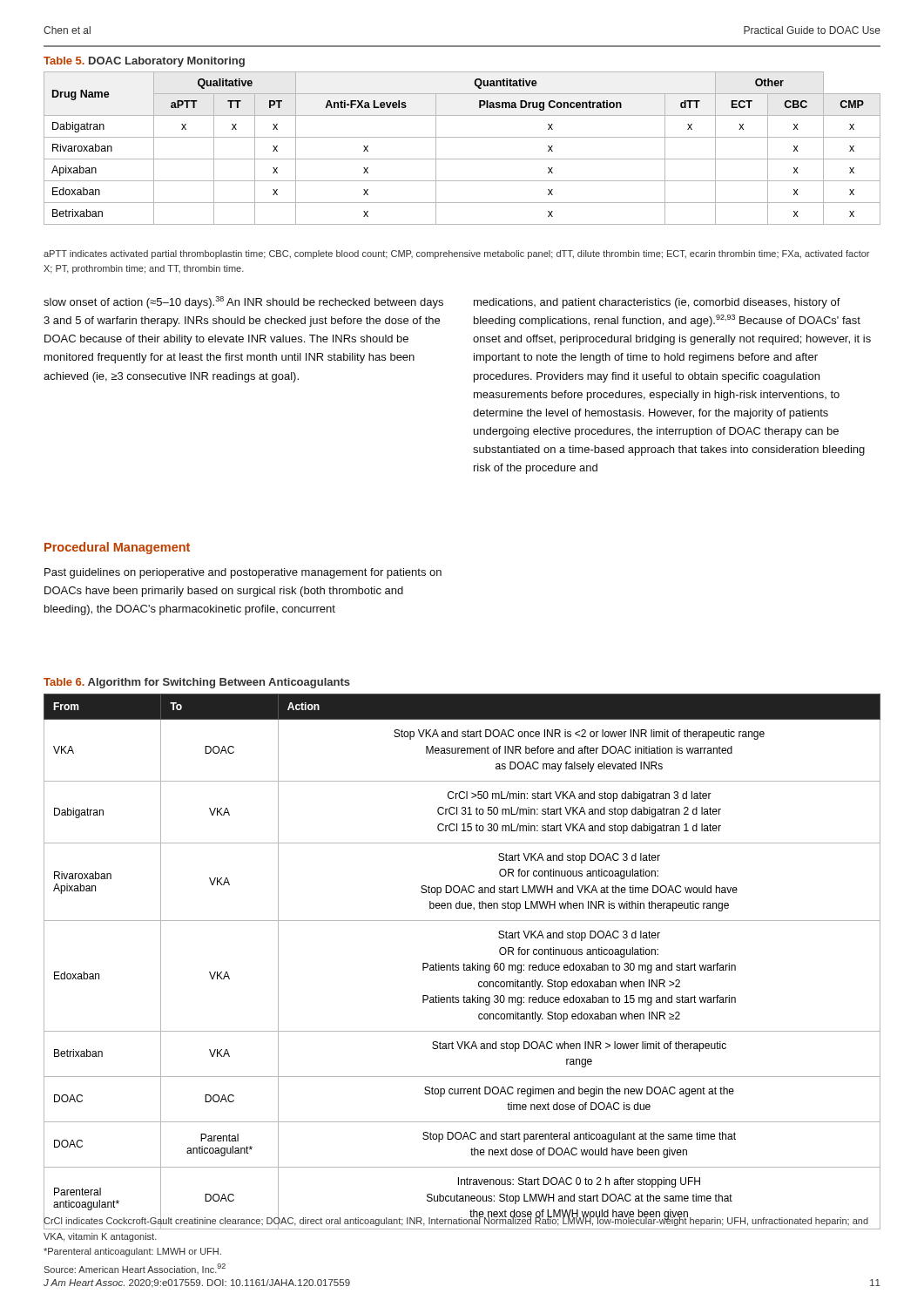Screen dimensions: 1307x924
Task: Point to the block beginning "CrCl indicates Cockcroft-Gault creatinine clearance; DOAC, direct oral"
Action: [x=456, y=1222]
